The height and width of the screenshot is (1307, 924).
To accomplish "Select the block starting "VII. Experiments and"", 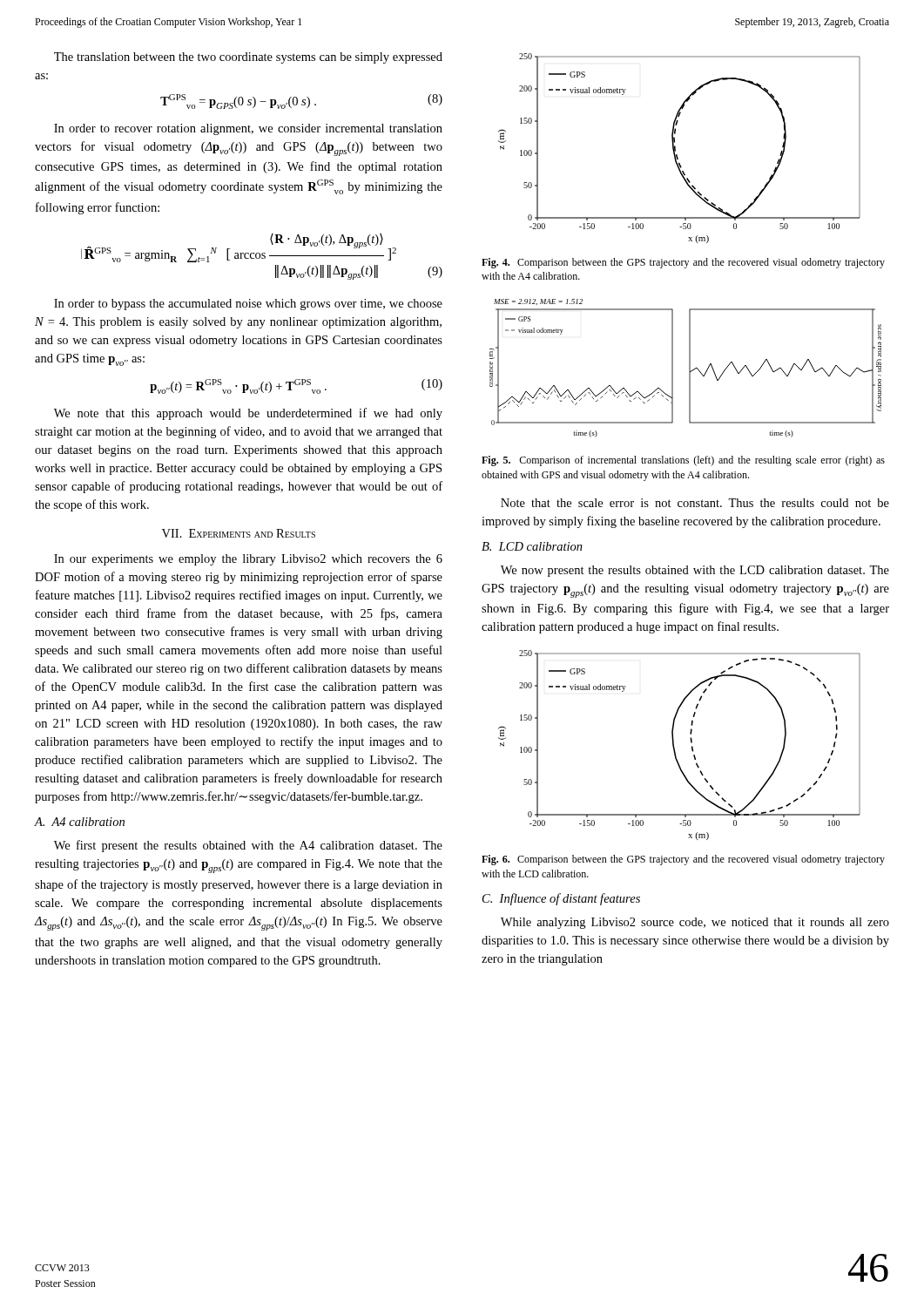I will 239,533.
